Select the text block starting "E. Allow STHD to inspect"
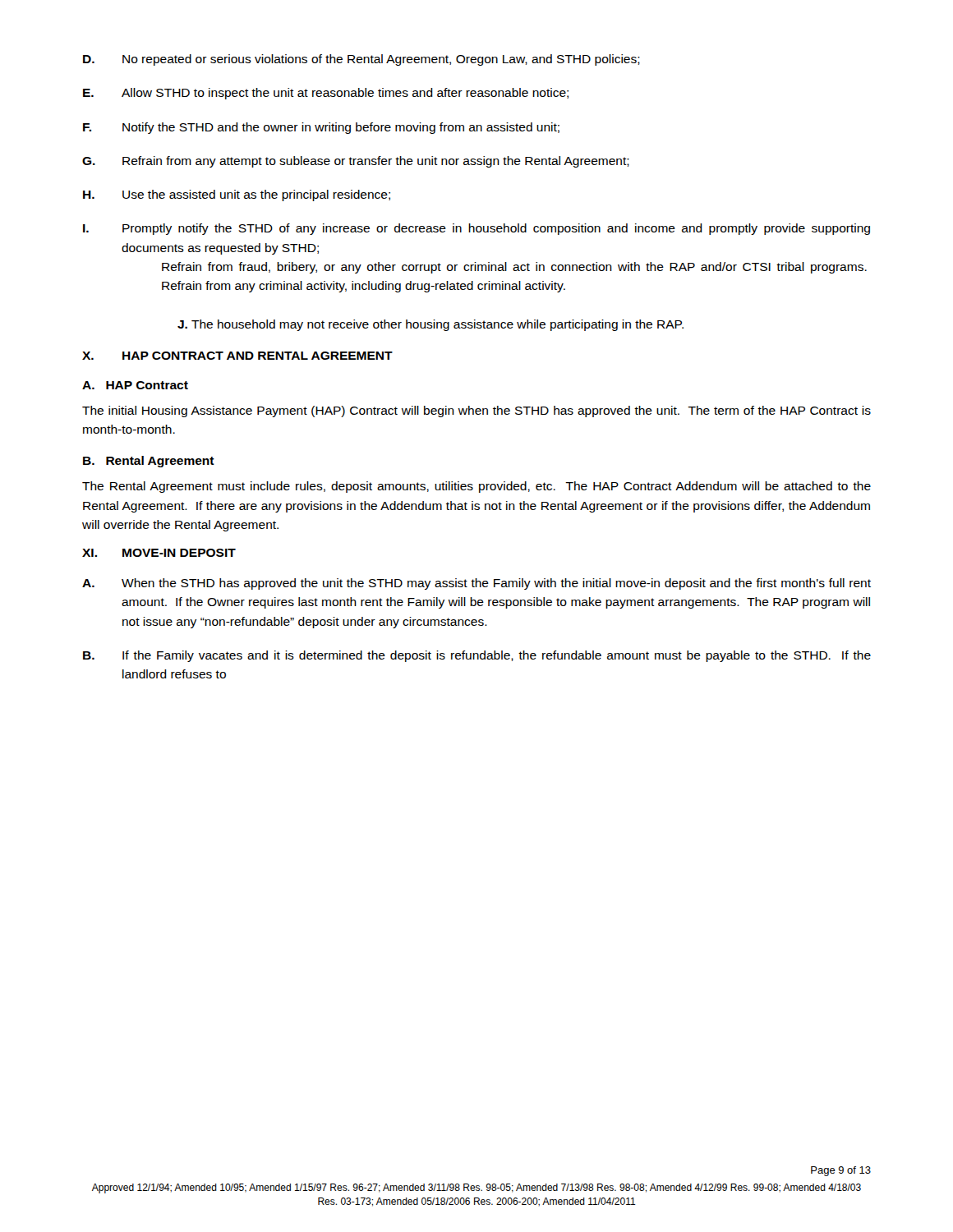The width and height of the screenshot is (953, 1232). point(476,93)
